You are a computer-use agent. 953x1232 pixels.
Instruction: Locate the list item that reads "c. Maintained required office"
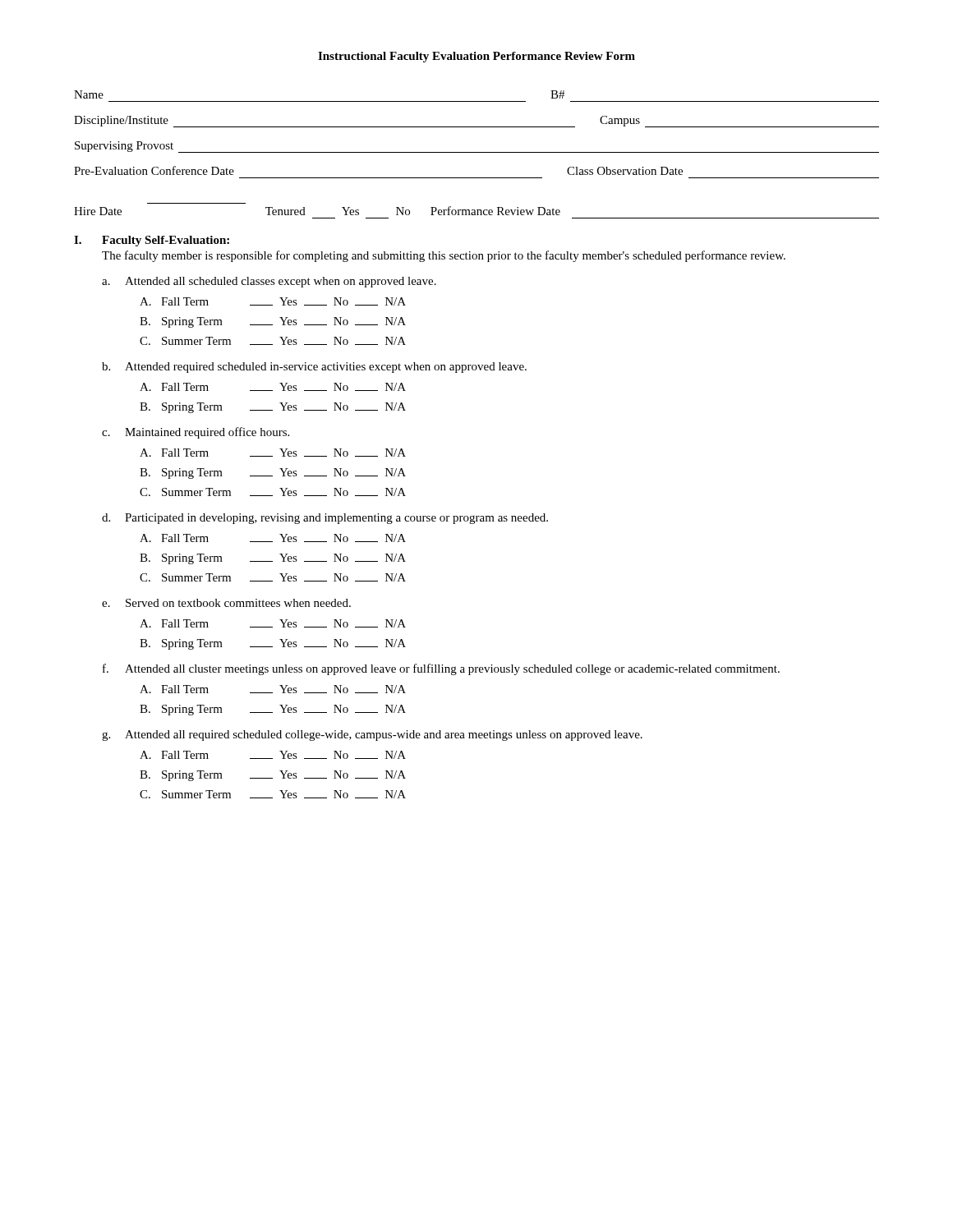coord(196,433)
